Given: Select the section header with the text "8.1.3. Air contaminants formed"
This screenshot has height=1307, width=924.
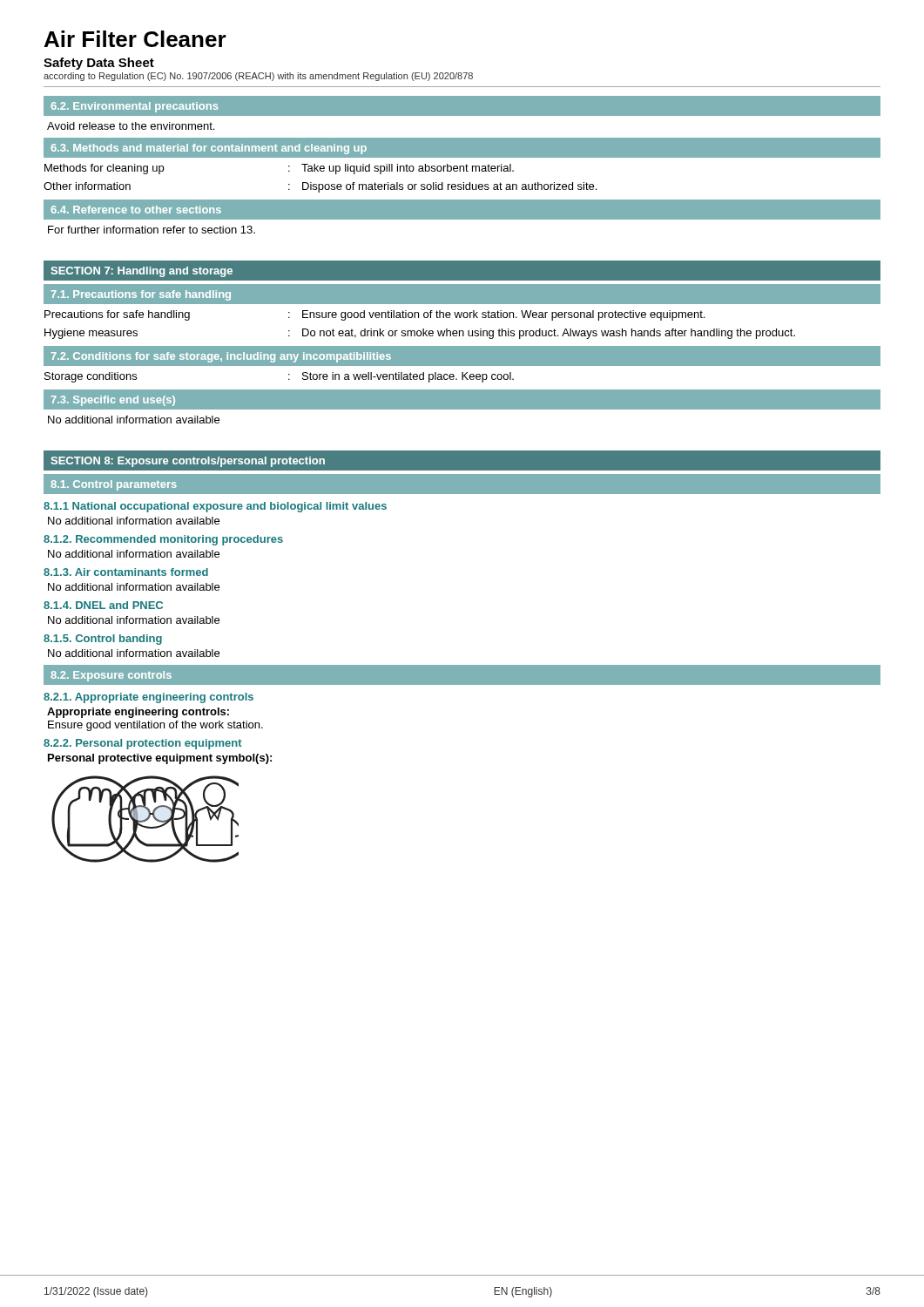Looking at the screenshot, I should click(x=126, y=572).
